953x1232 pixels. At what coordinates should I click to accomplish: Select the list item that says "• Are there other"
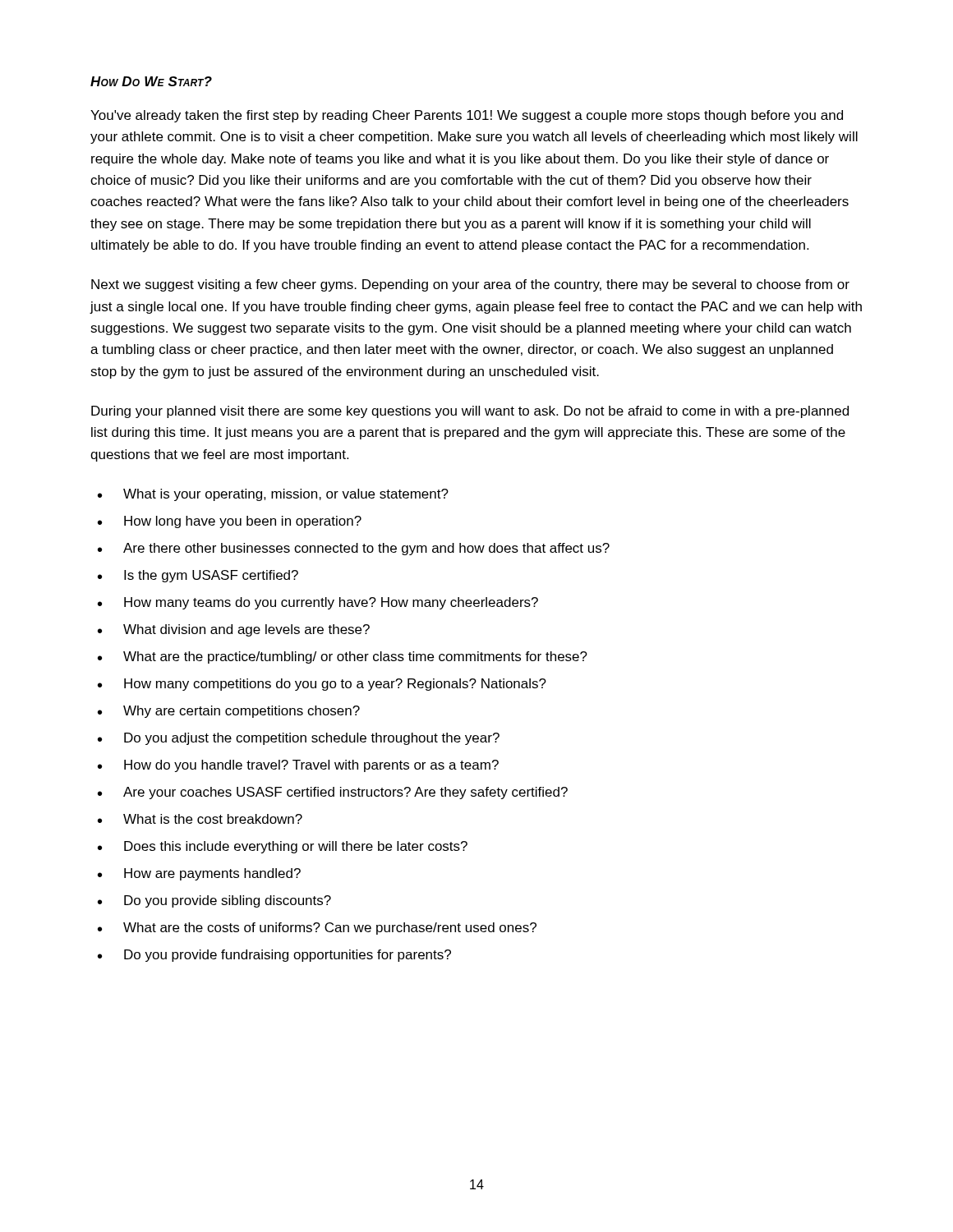pyautogui.click(x=350, y=550)
